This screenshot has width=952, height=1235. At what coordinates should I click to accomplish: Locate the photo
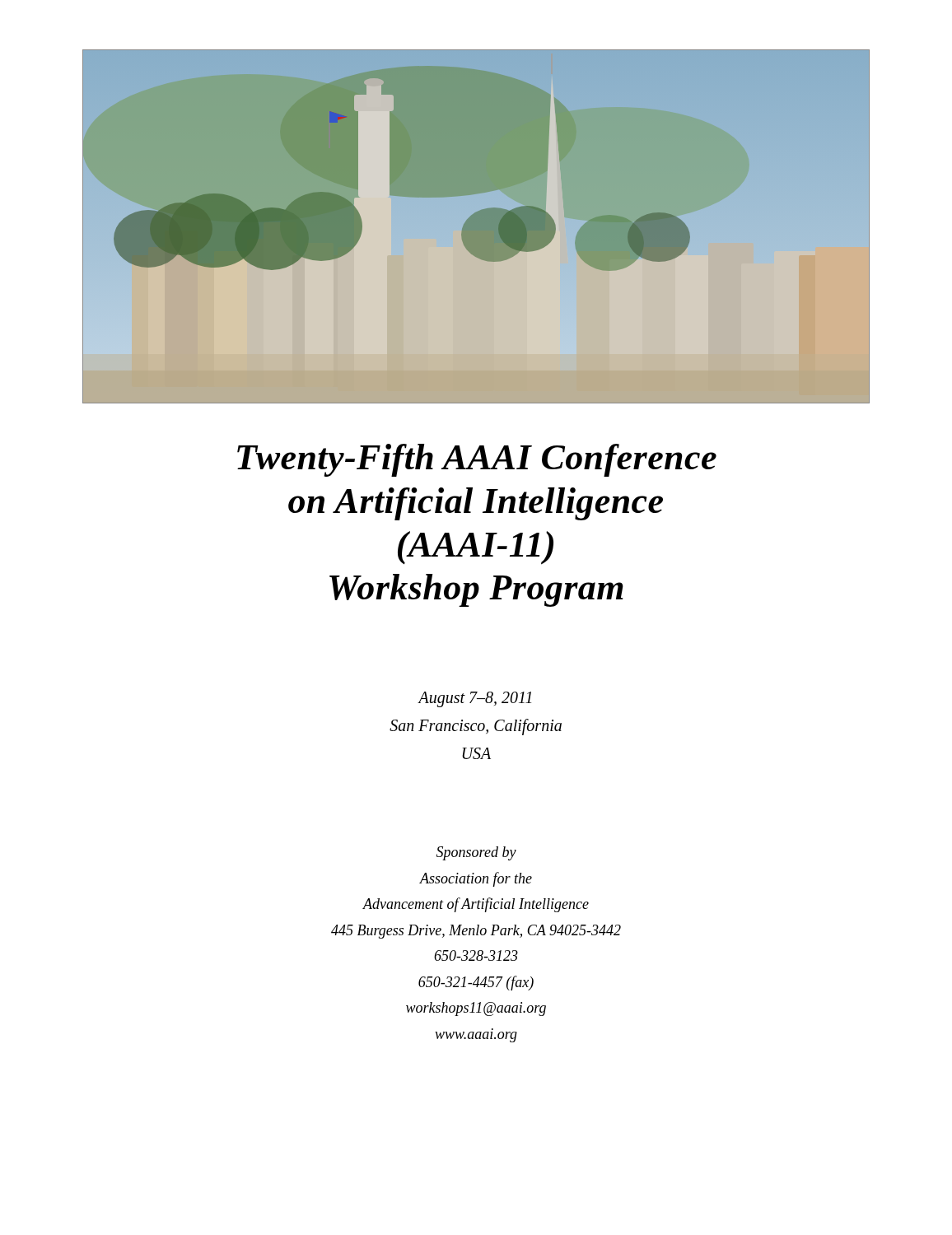point(476,226)
